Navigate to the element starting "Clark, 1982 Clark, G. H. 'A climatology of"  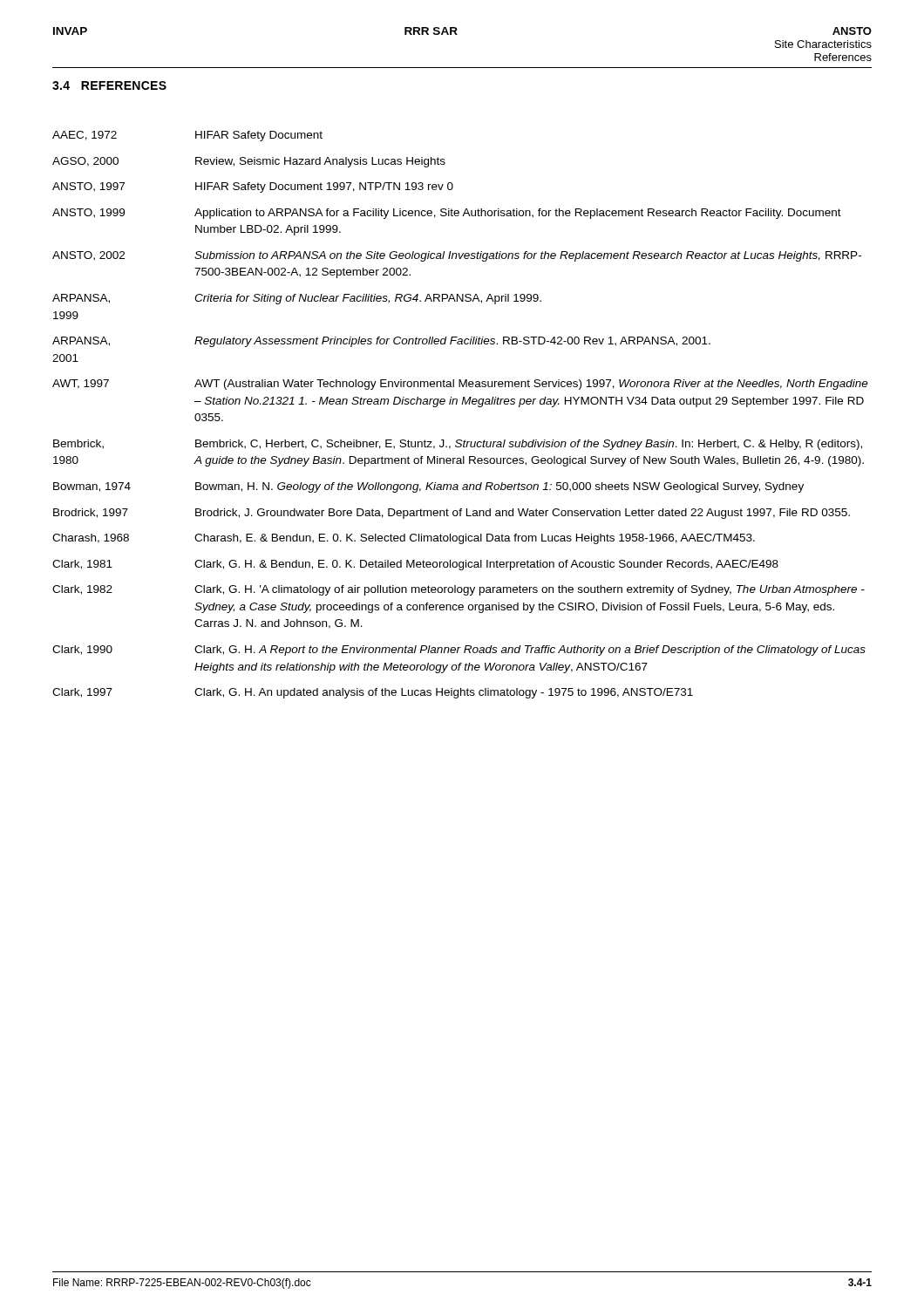462,607
